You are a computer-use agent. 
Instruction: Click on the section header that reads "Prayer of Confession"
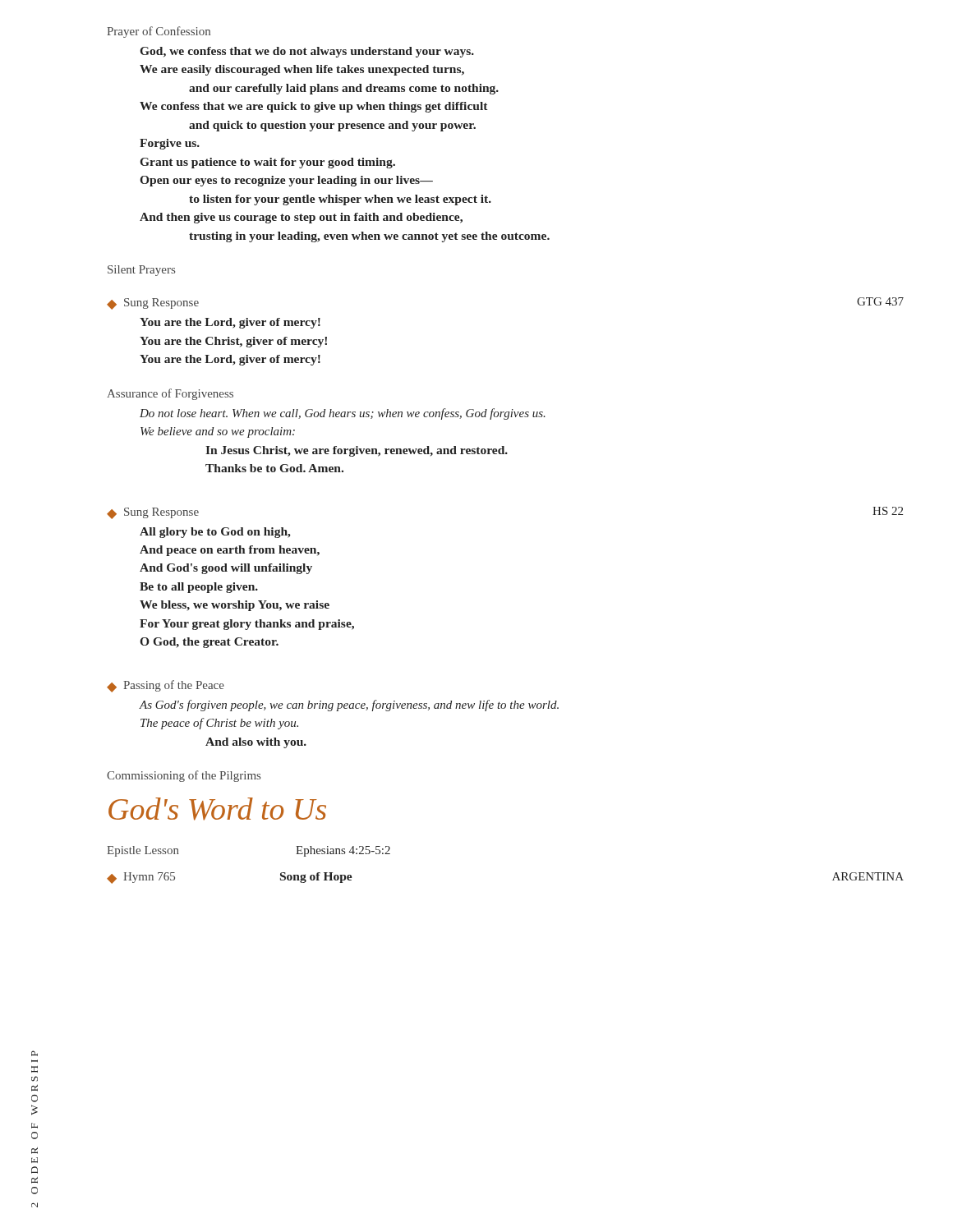(159, 31)
